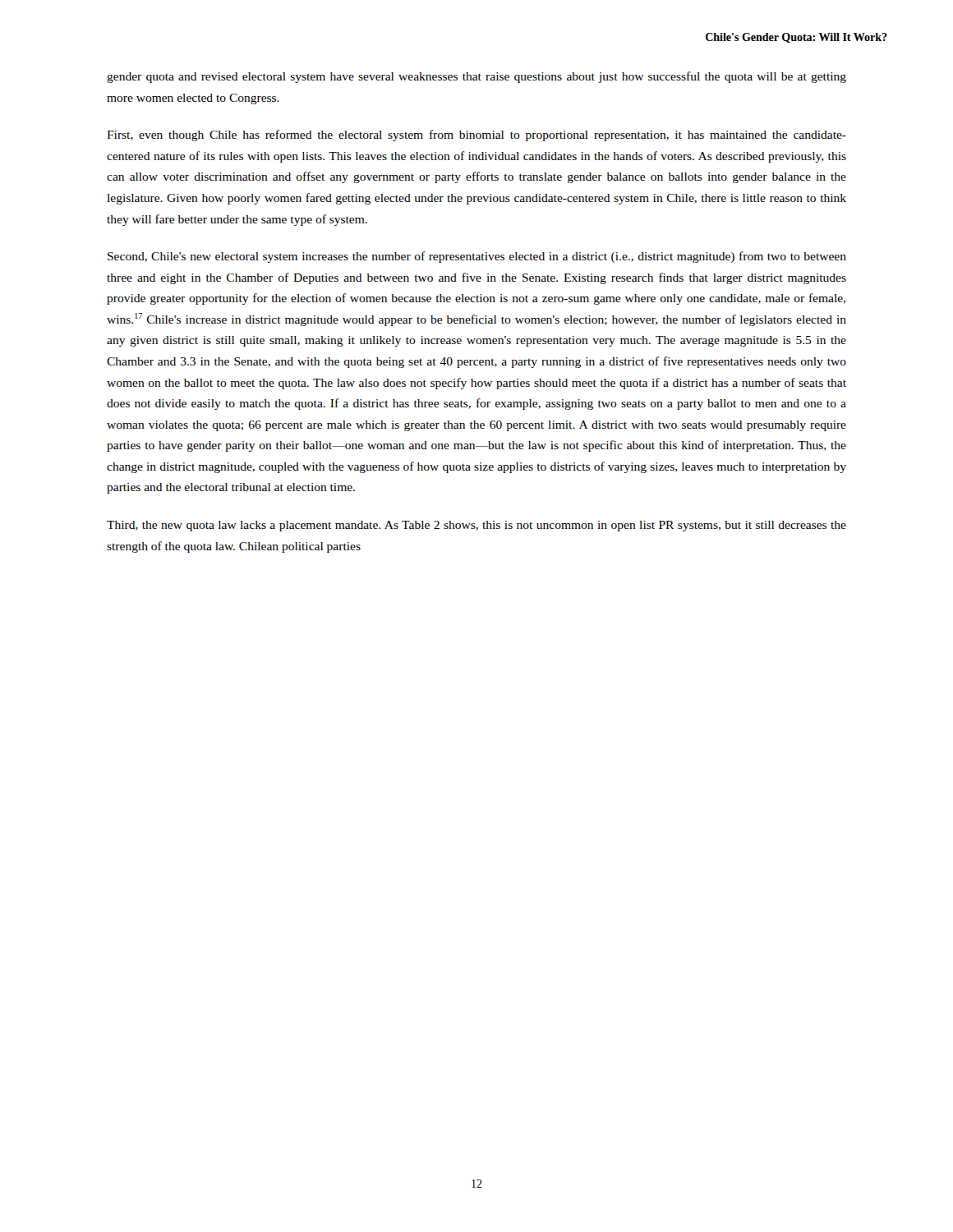Screen dimensions: 1232x953
Task: Click on the region starting "Second, Chile's new electoral system increases"
Action: (x=476, y=371)
